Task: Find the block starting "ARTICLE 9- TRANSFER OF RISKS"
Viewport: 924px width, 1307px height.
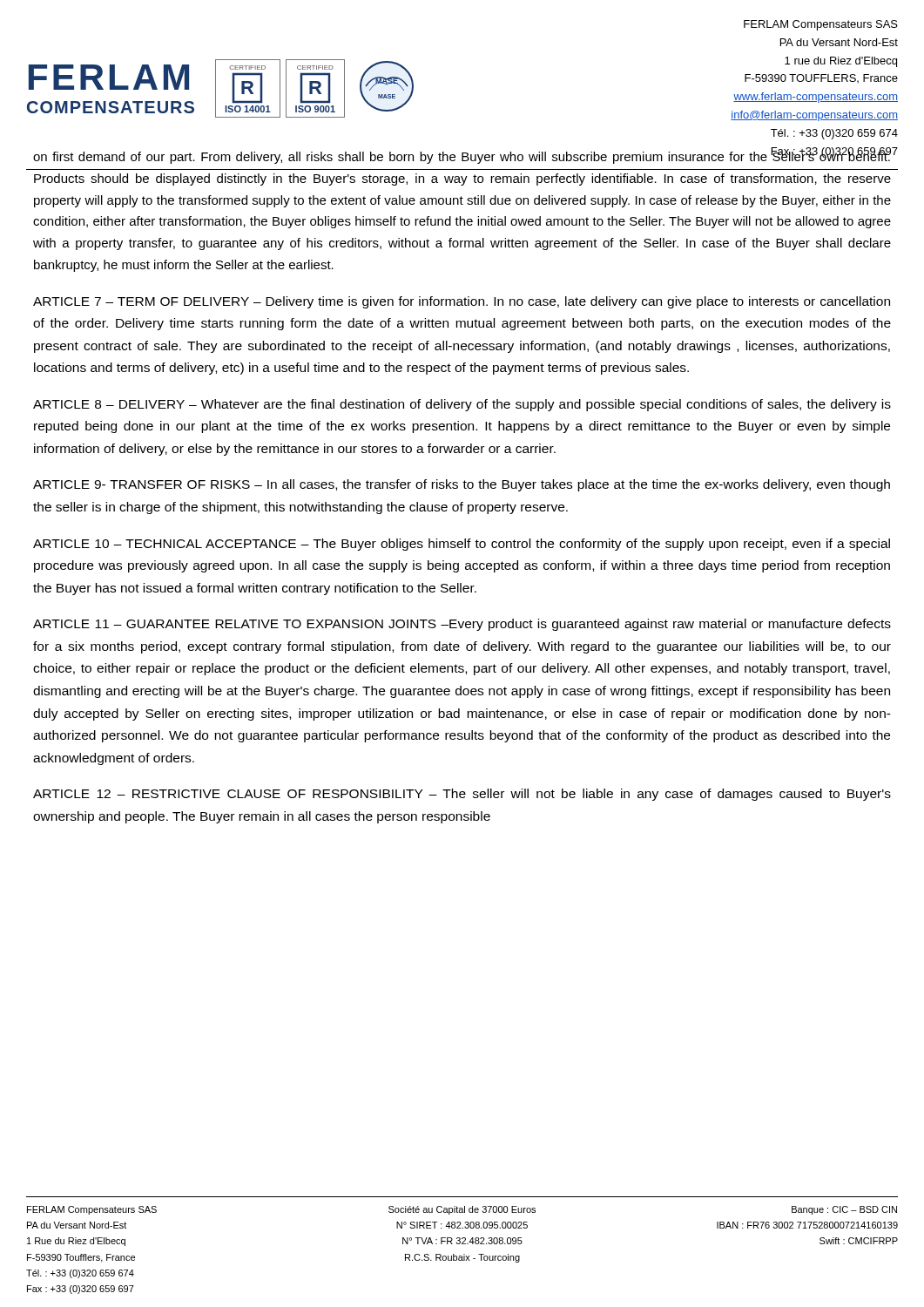Action: tap(462, 496)
